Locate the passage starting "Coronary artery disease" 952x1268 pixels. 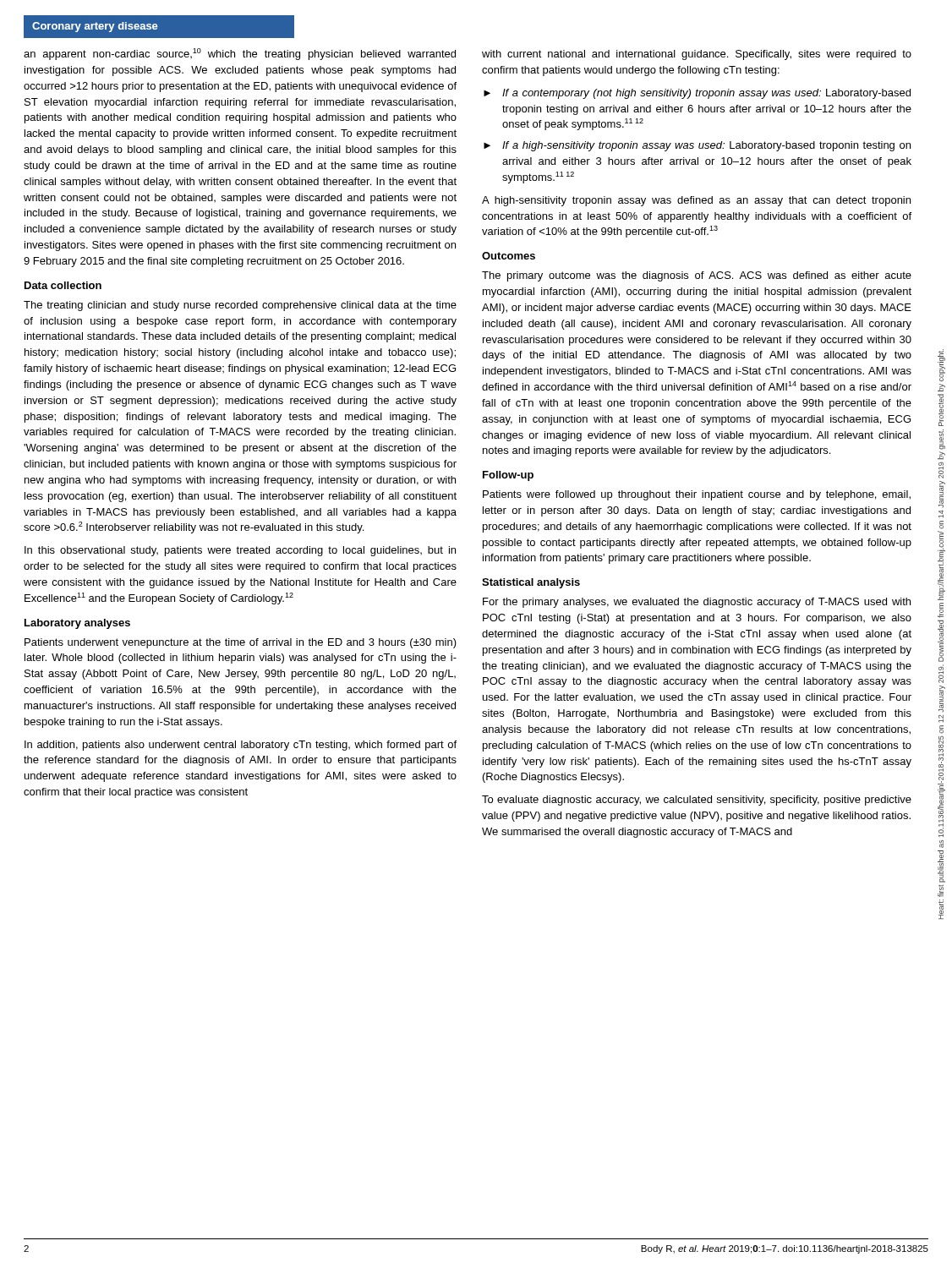95,26
